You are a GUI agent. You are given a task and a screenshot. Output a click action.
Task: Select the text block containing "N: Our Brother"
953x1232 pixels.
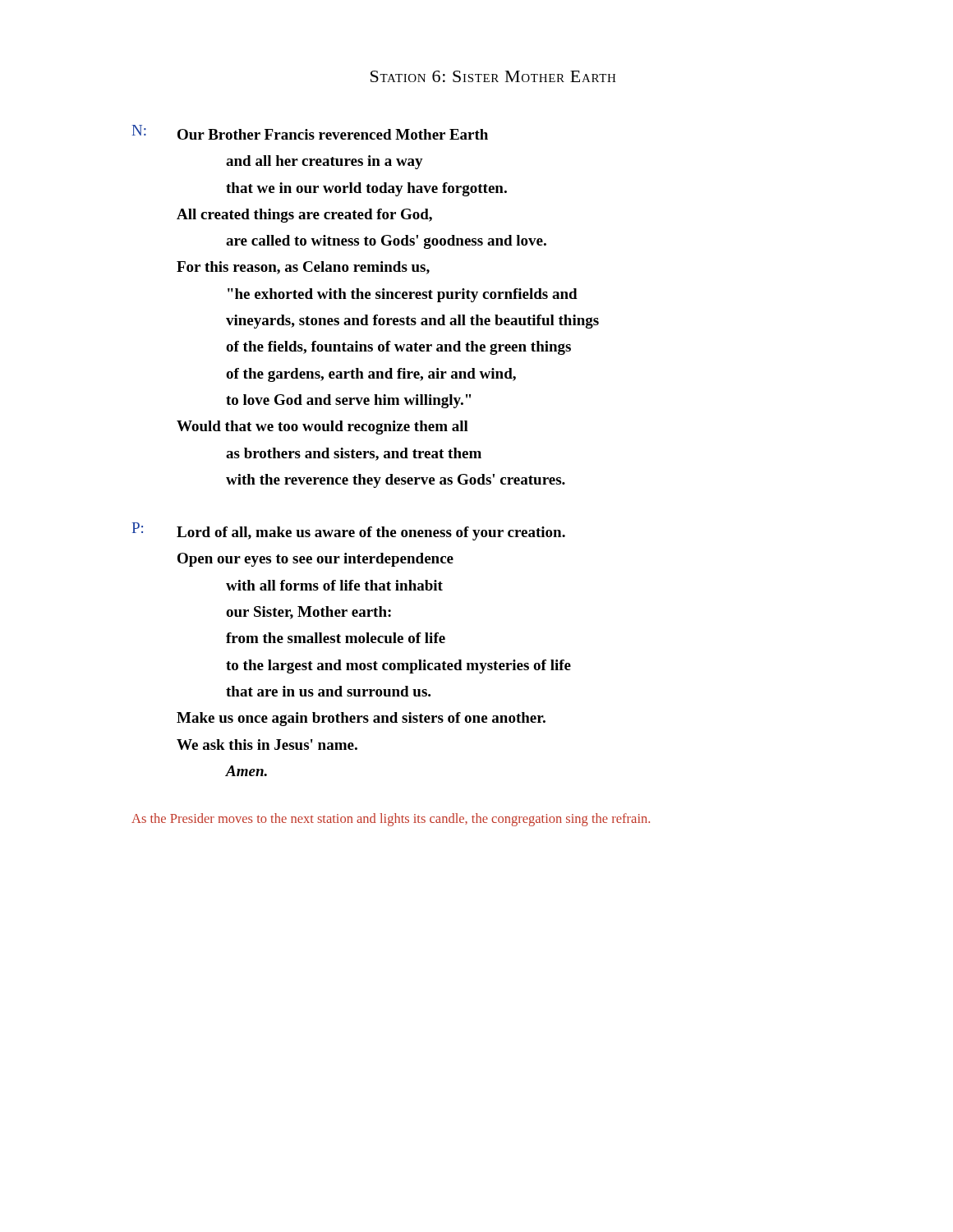pyautogui.click(x=493, y=307)
